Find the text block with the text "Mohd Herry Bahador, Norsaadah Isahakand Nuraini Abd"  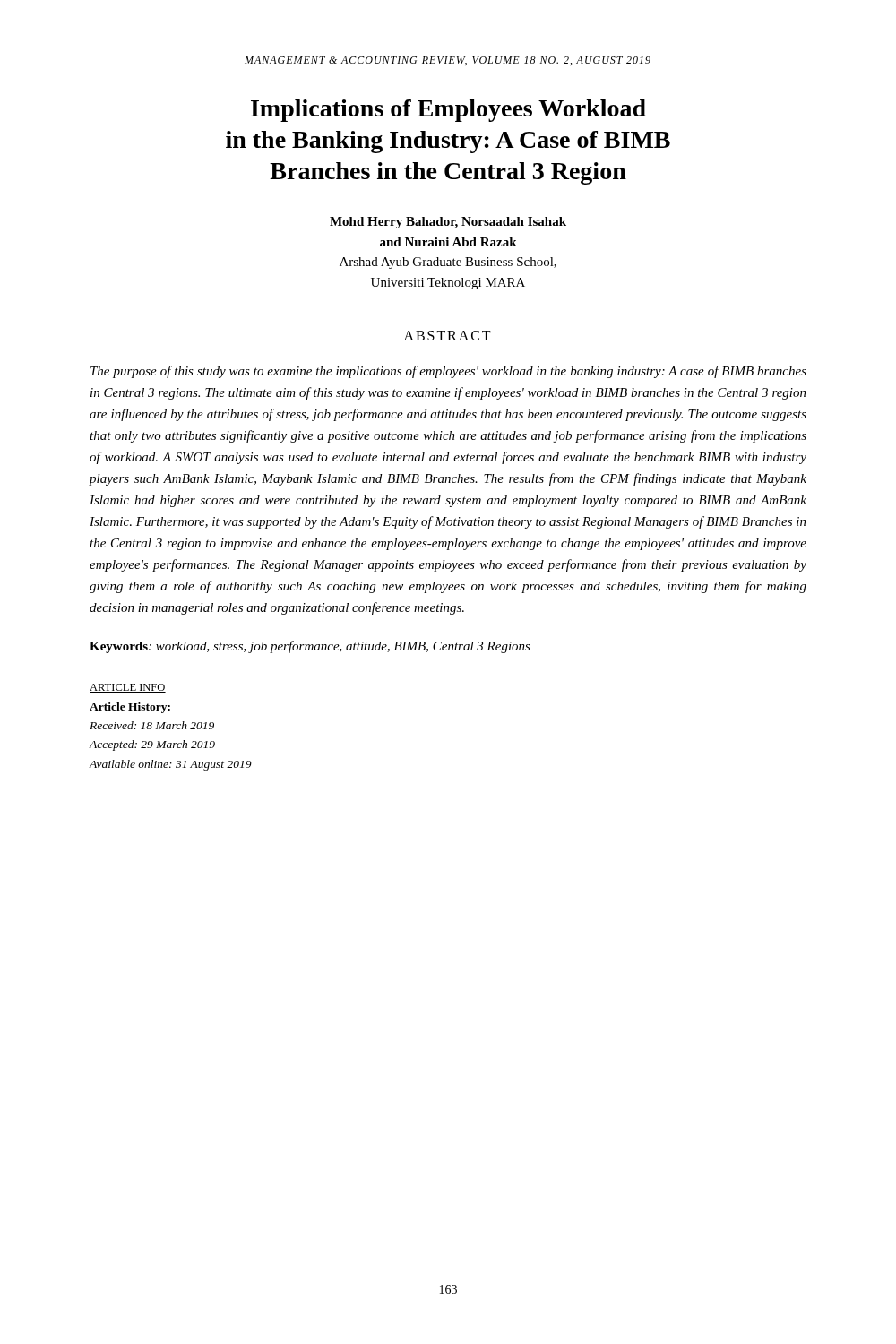(x=448, y=252)
